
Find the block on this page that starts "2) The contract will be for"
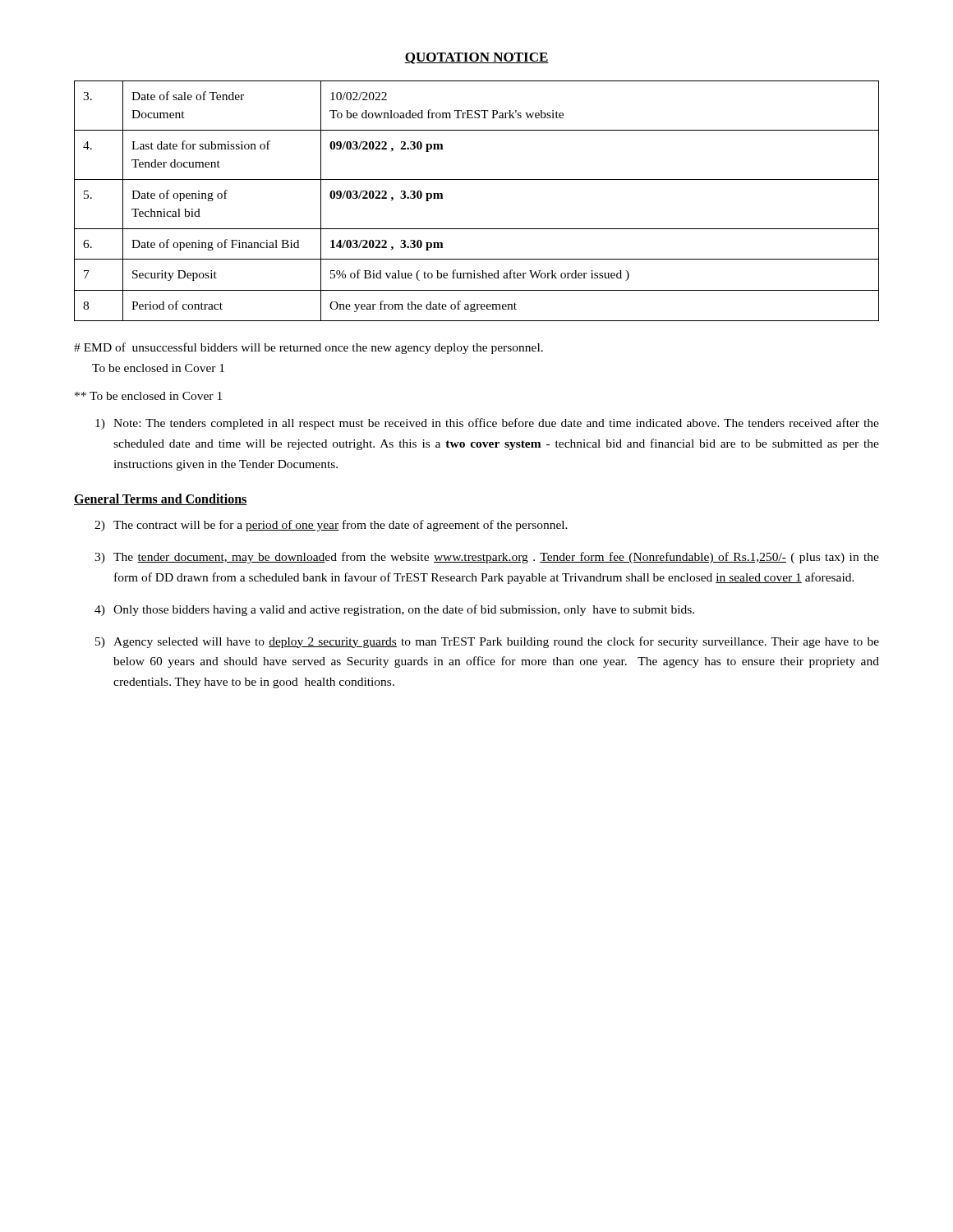click(476, 525)
